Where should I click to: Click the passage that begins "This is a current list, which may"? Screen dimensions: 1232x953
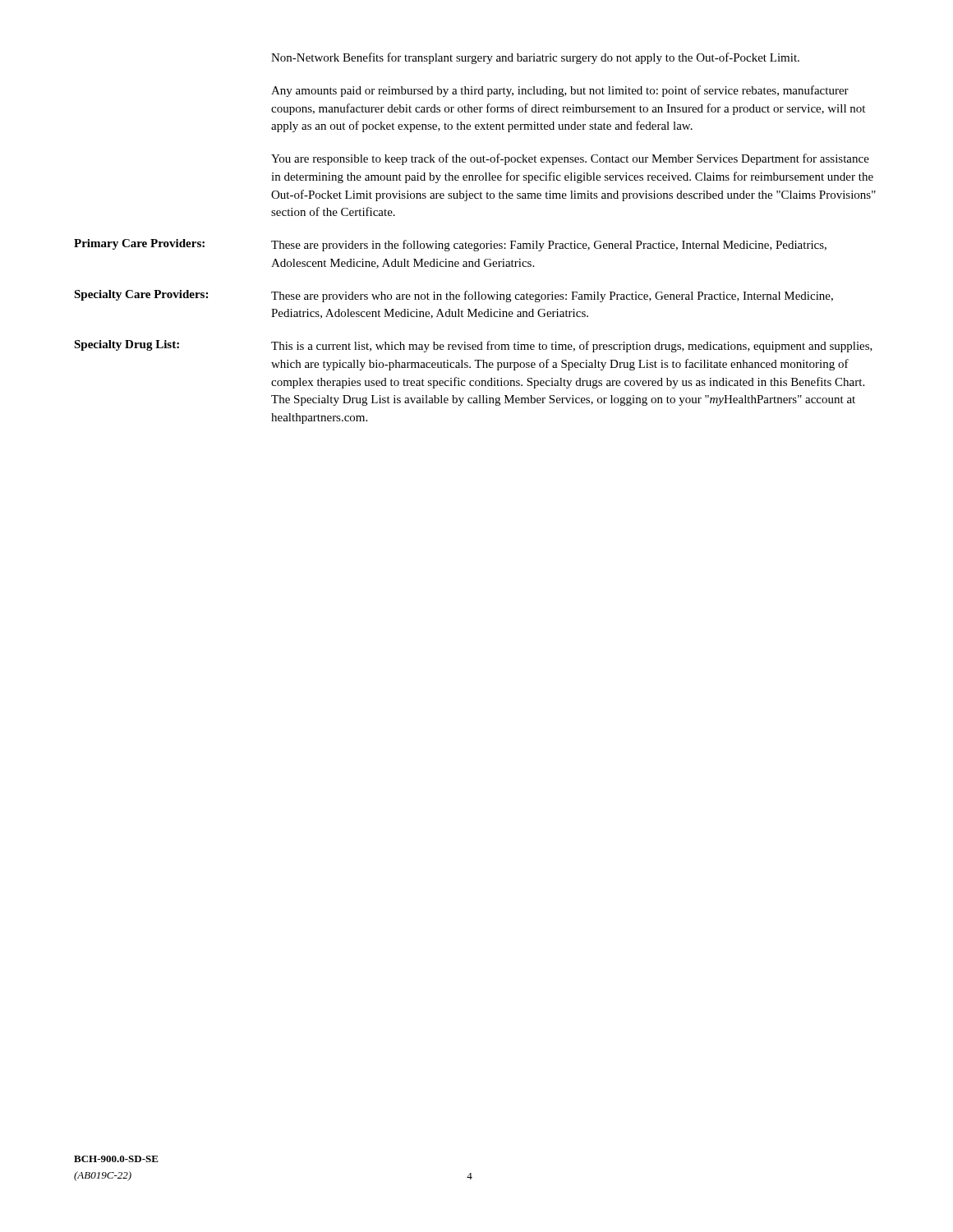pyautogui.click(x=572, y=381)
